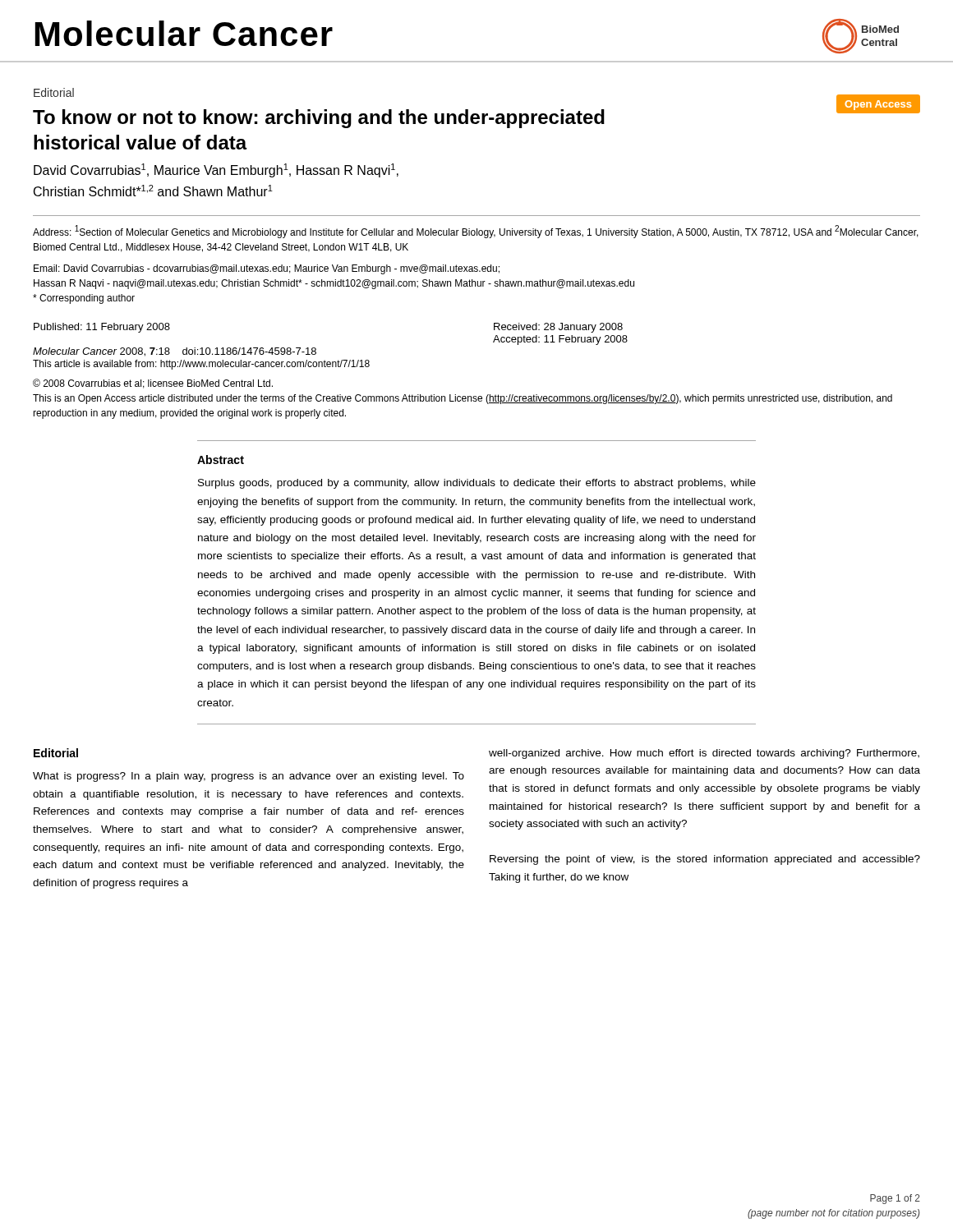The image size is (953, 1232).
Task: Locate the text block with the text "well-organized archive. How much effort"
Action: (x=704, y=788)
